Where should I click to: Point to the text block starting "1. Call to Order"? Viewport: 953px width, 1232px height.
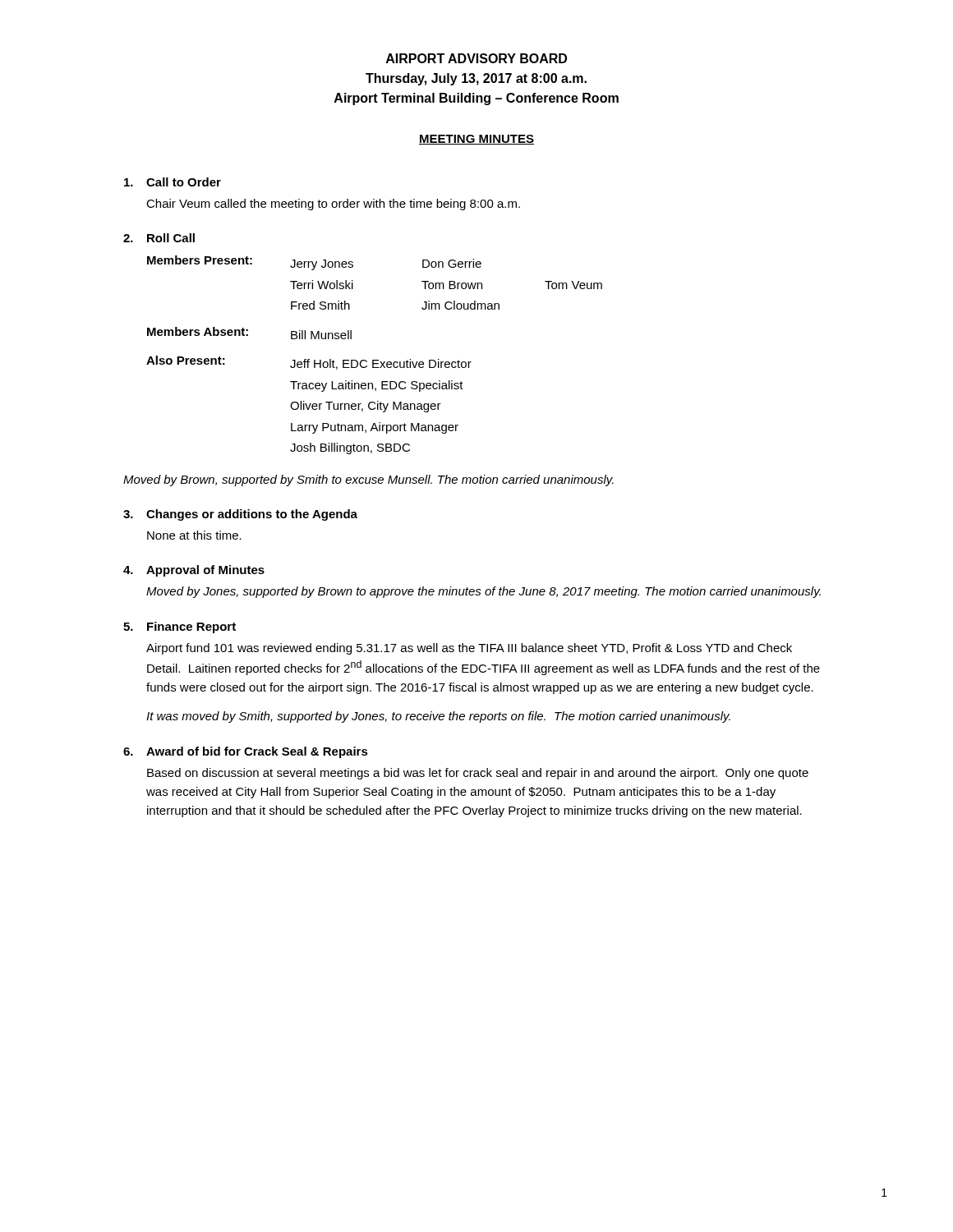pyautogui.click(x=172, y=182)
